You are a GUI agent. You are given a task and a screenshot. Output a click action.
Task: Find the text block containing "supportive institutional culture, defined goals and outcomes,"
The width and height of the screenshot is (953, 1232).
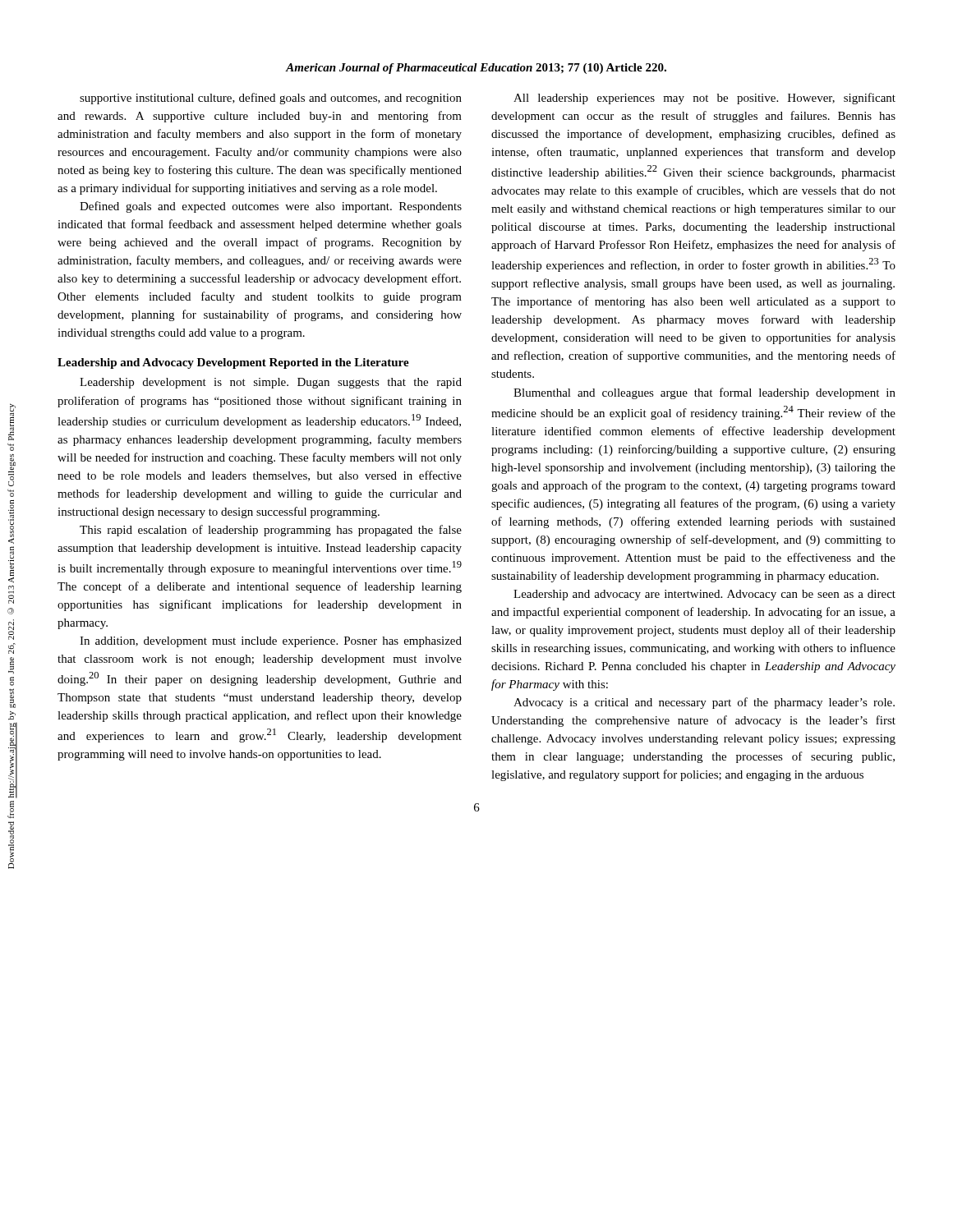[260, 143]
